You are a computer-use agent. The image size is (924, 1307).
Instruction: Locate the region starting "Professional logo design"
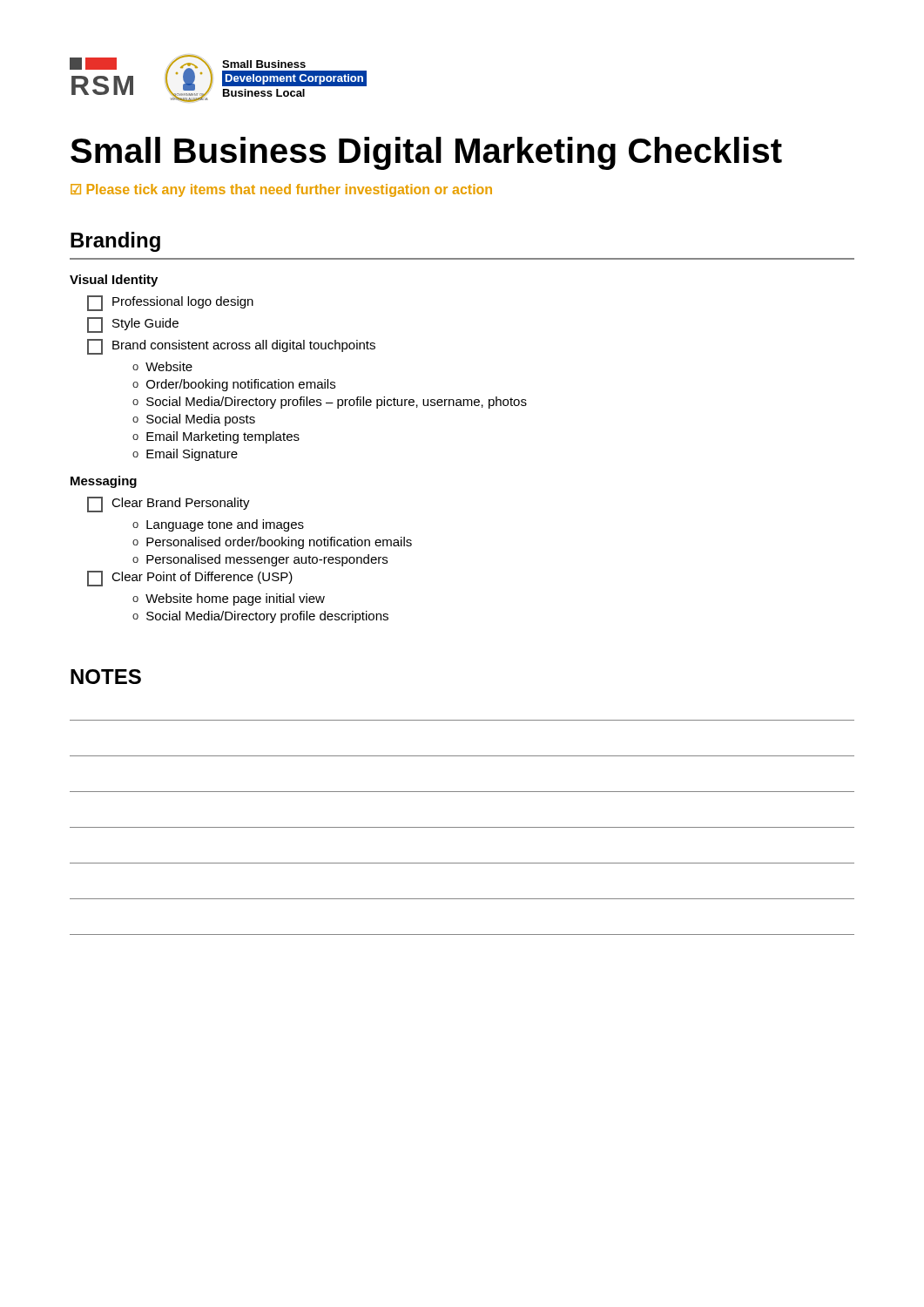170,302
